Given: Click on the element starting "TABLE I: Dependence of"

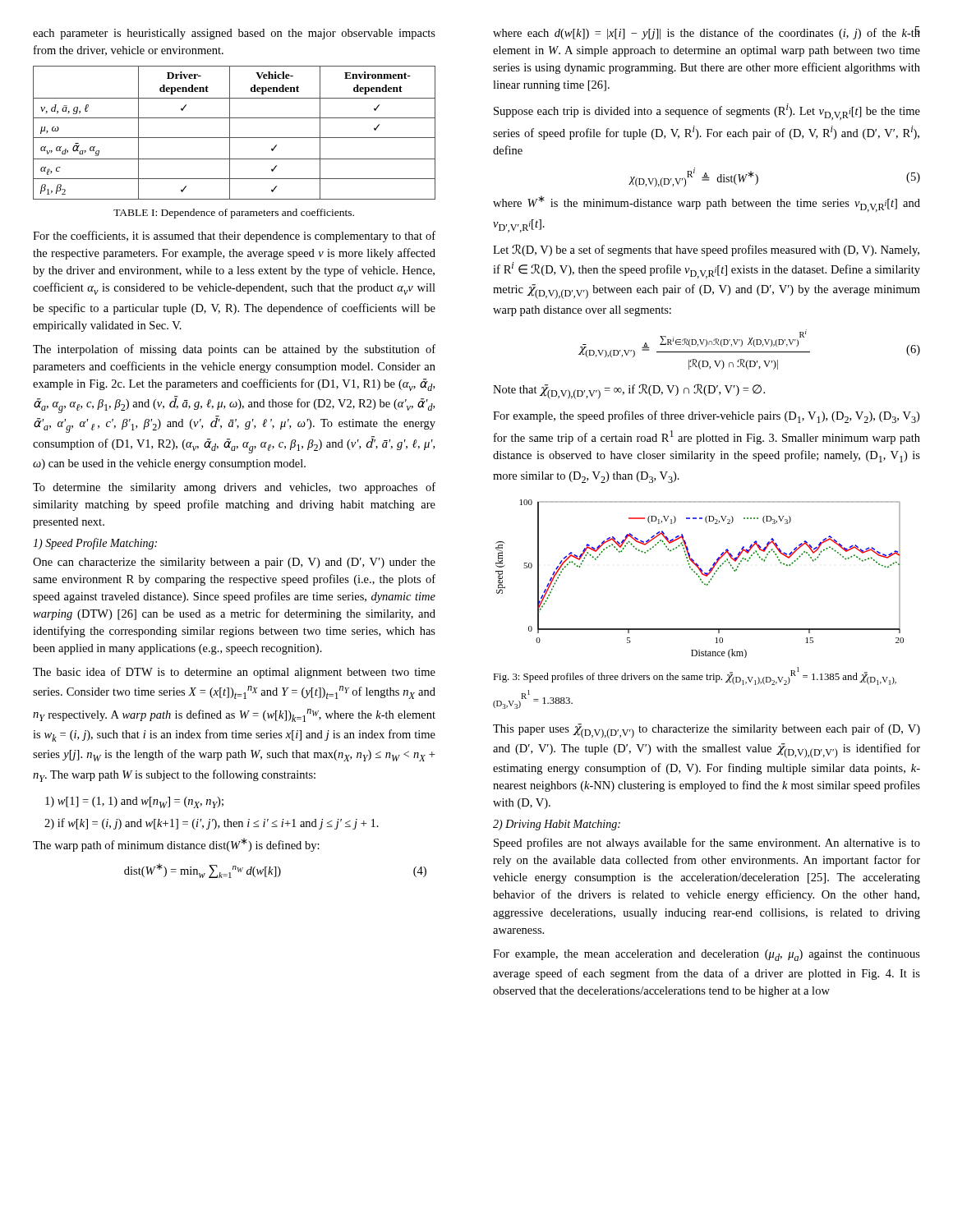Looking at the screenshot, I should (x=234, y=212).
